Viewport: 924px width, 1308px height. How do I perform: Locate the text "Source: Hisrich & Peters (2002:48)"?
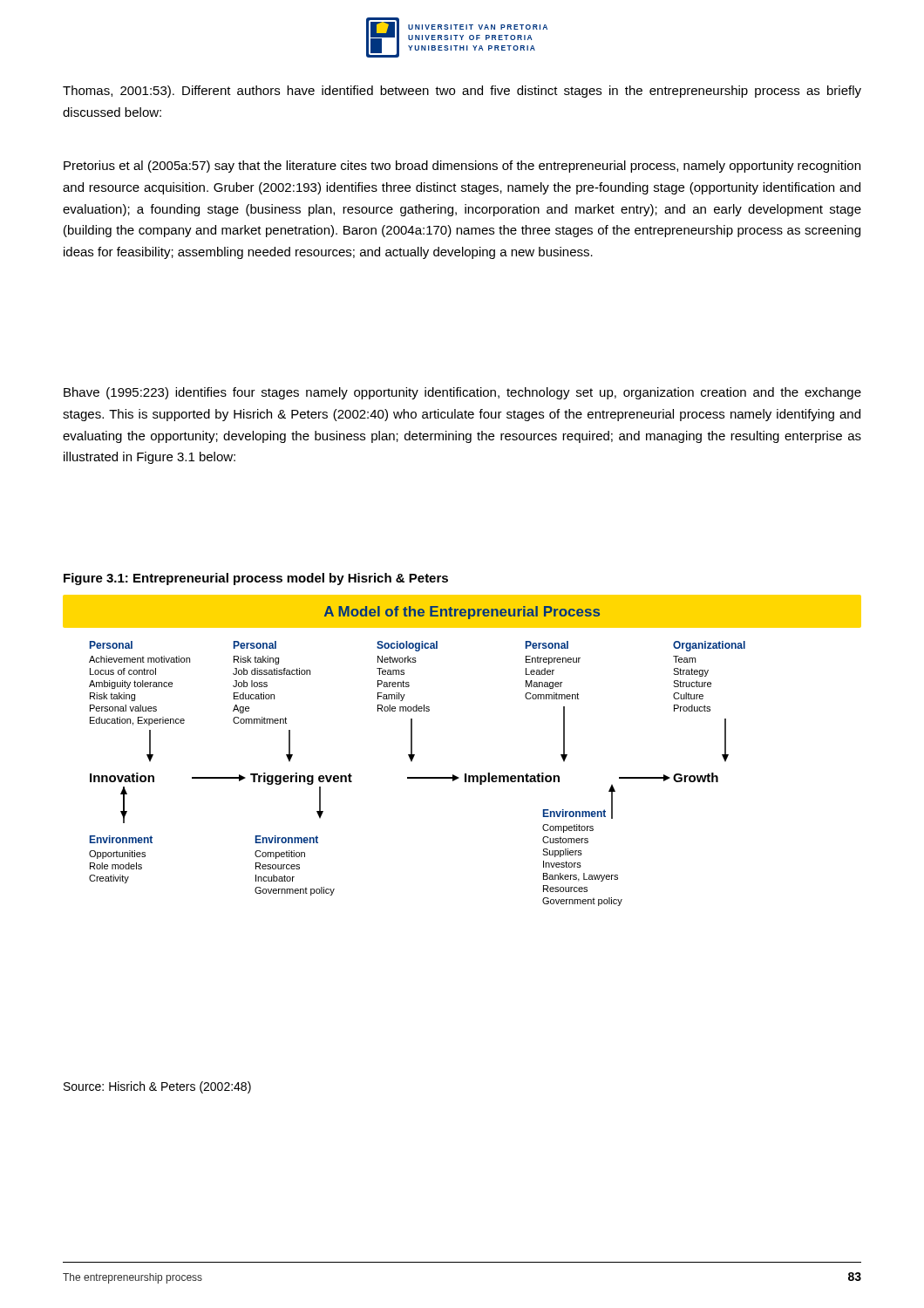click(157, 1086)
